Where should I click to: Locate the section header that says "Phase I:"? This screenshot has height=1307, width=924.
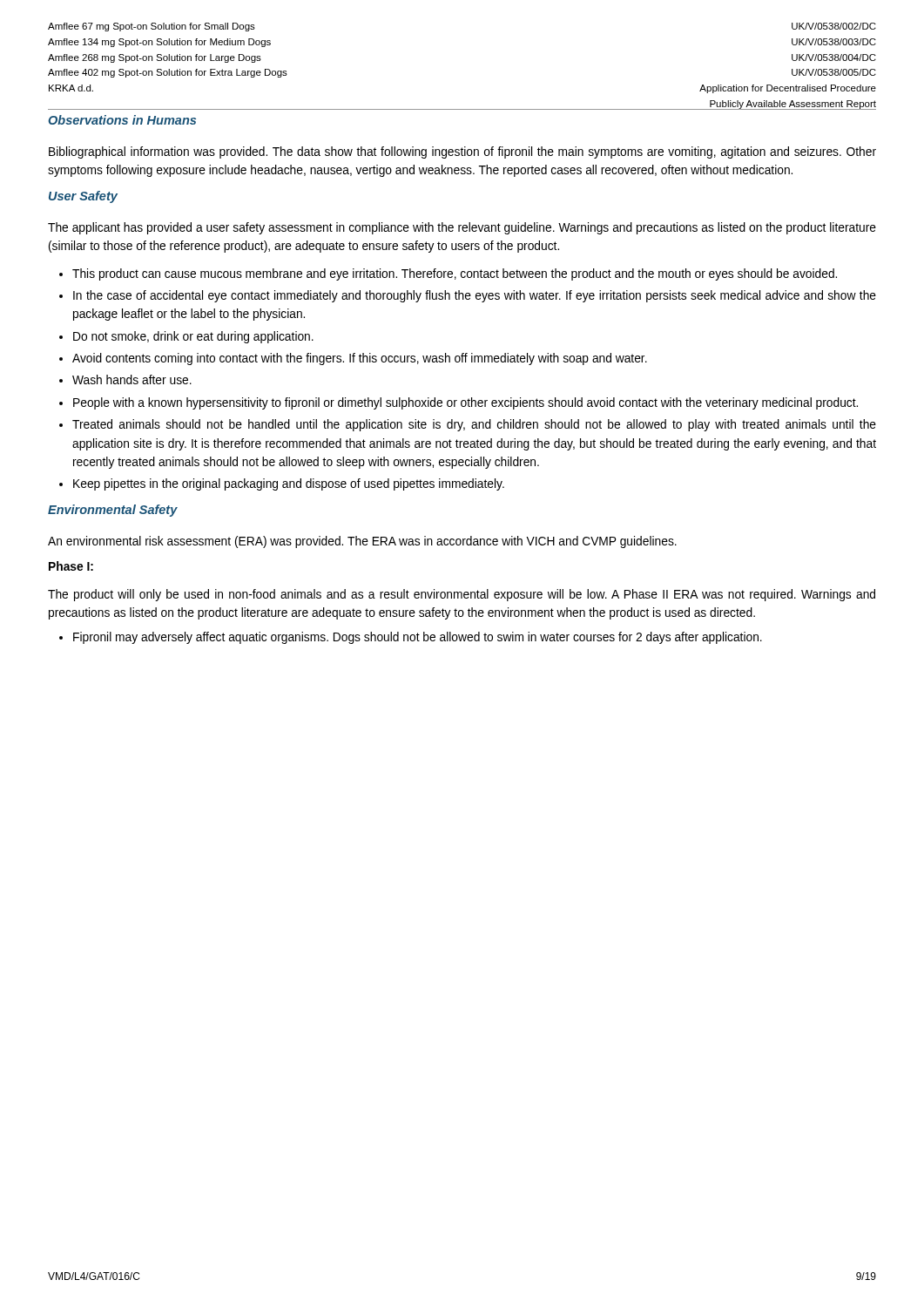click(x=71, y=567)
